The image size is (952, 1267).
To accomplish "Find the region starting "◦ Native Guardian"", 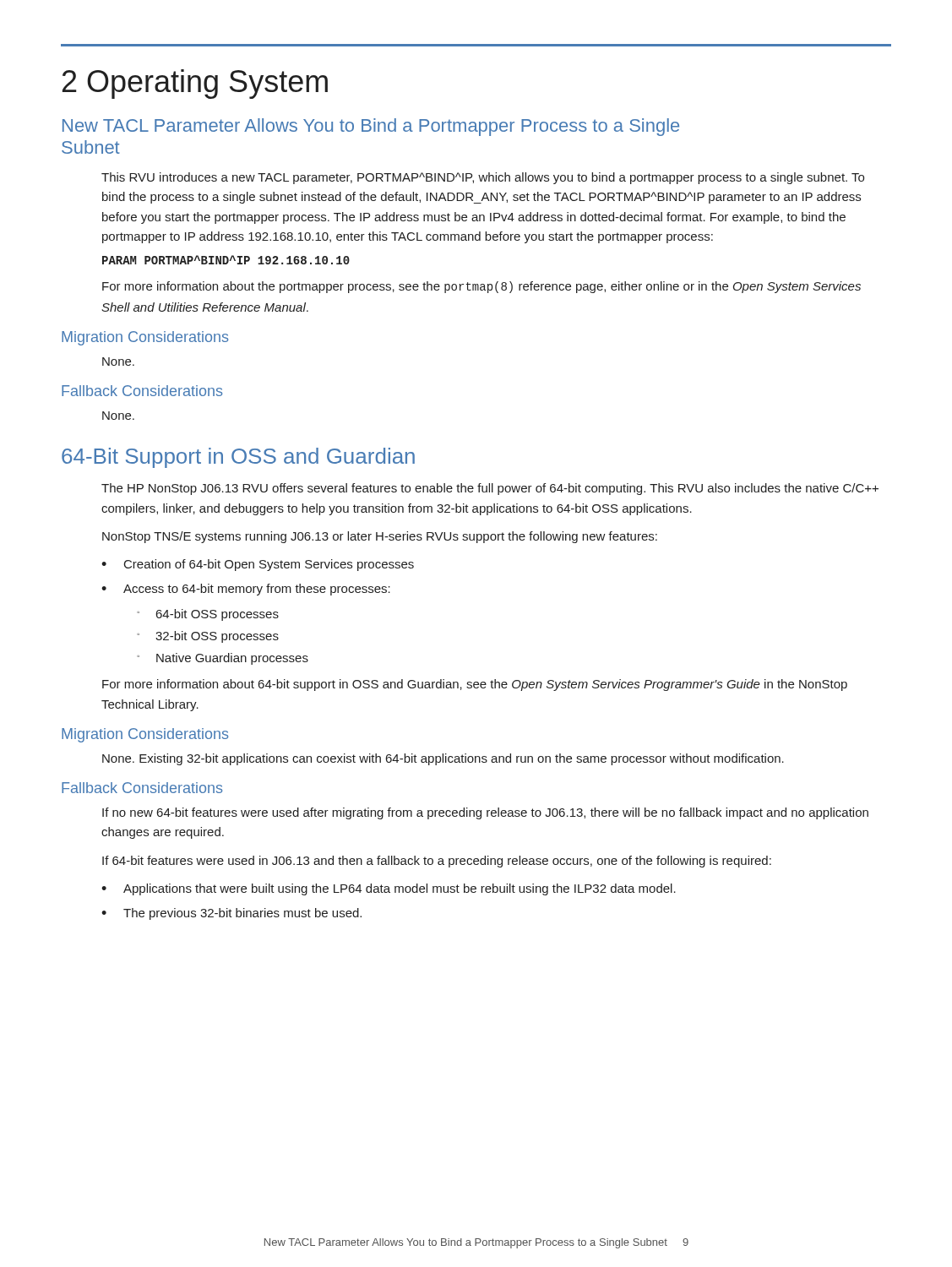I will coord(223,659).
